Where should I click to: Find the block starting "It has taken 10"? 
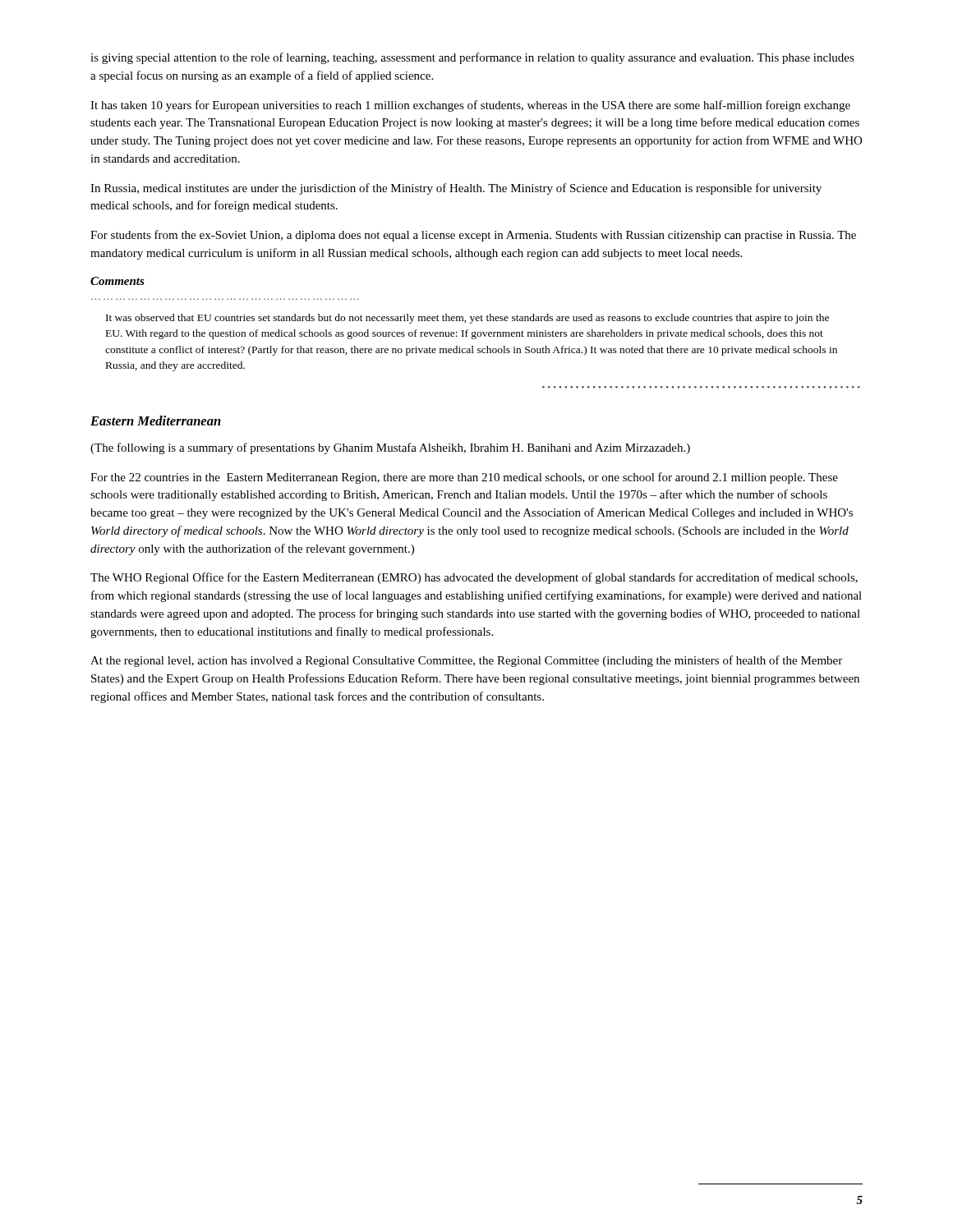click(x=476, y=132)
